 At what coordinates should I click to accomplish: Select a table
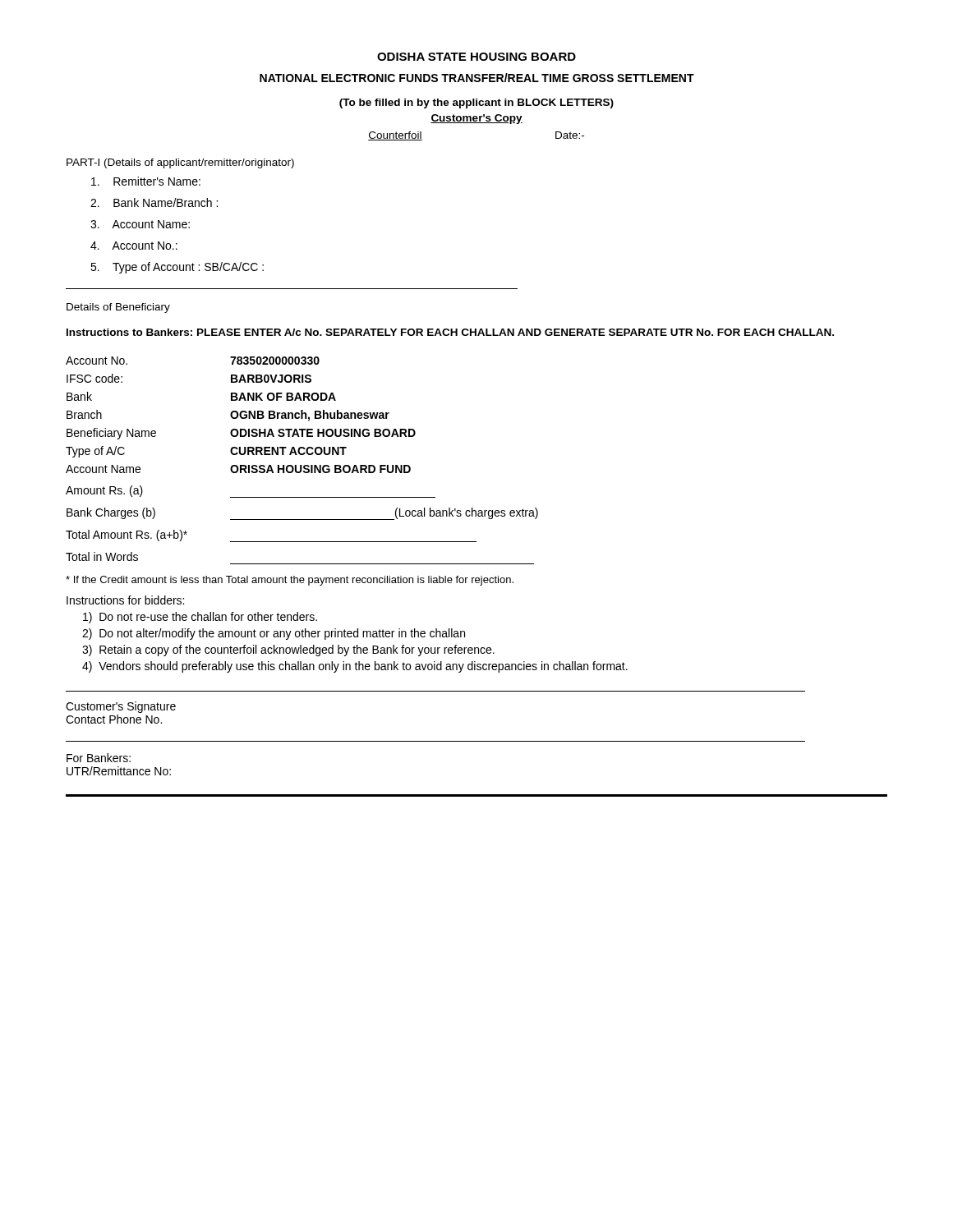coord(476,459)
